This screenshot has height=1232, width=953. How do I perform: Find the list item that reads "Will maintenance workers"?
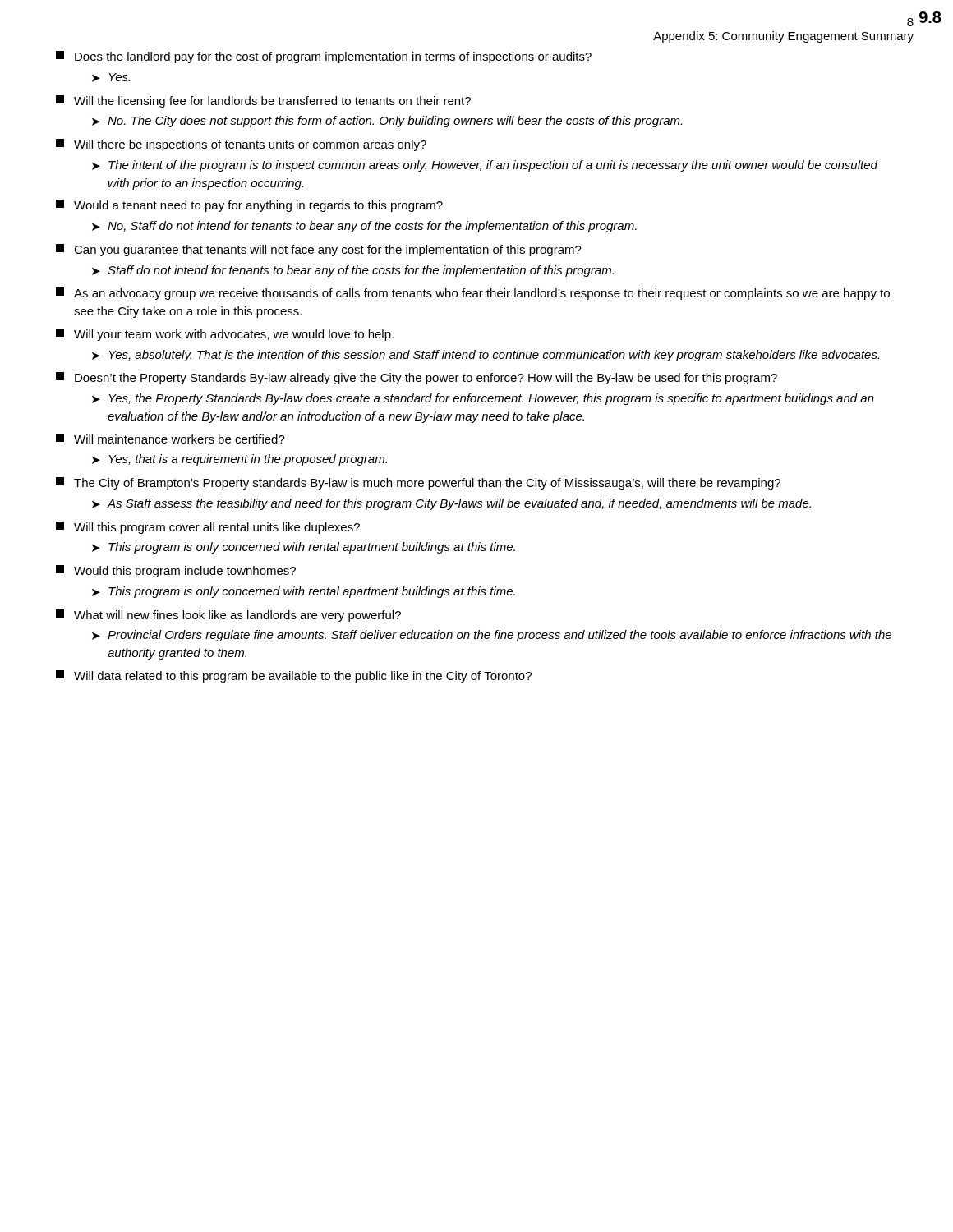(x=170, y=439)
